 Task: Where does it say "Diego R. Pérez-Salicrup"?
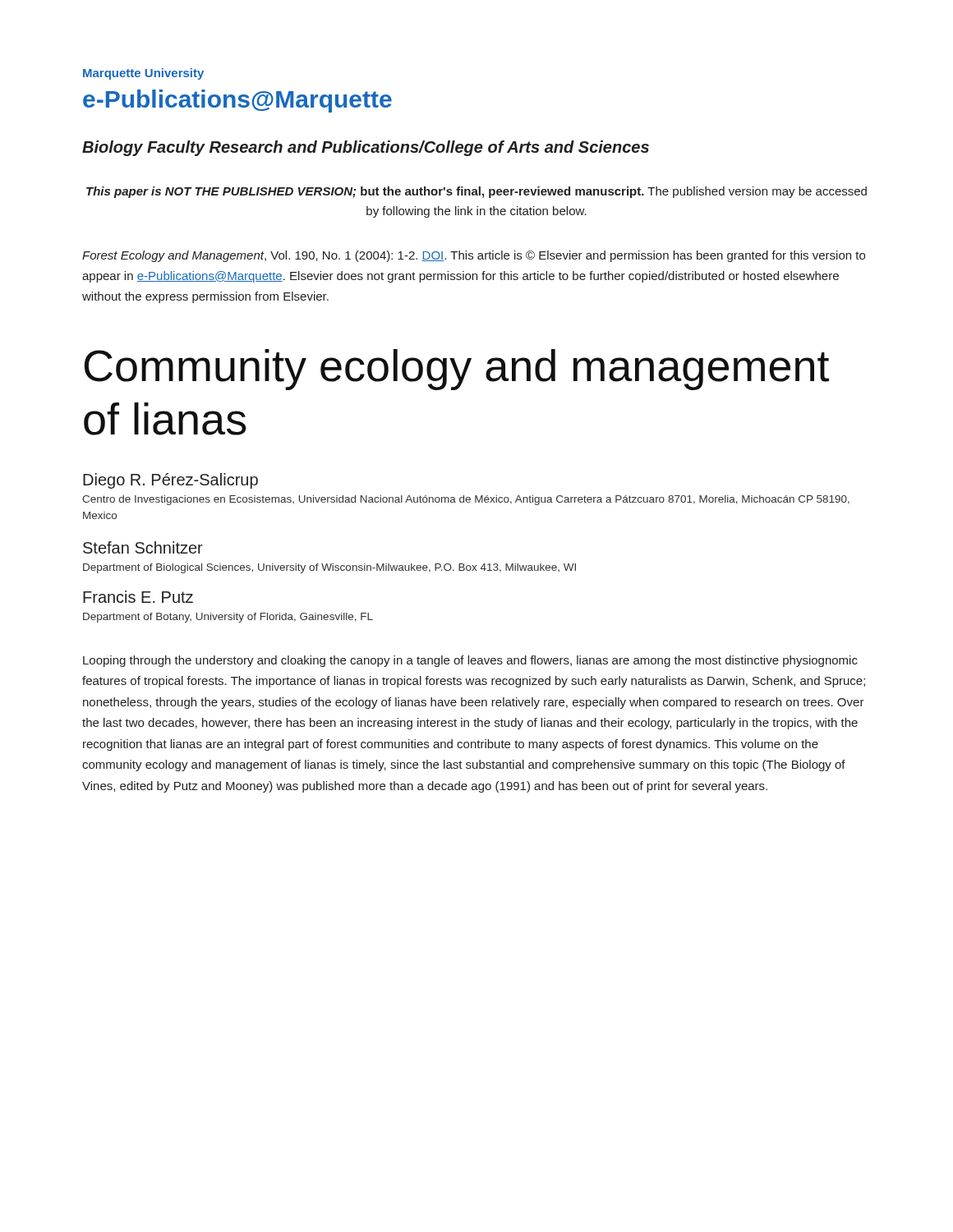click(170, 480)
